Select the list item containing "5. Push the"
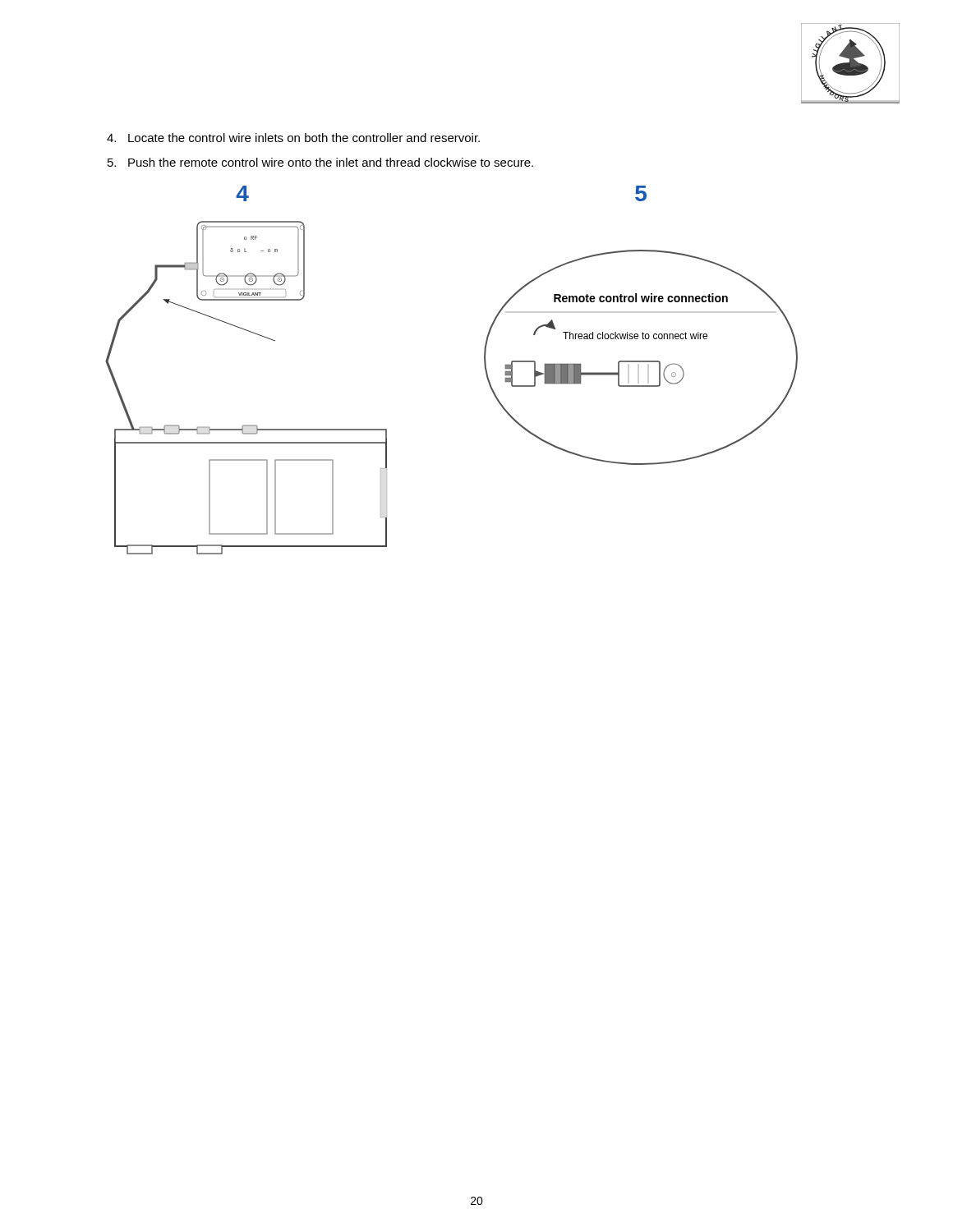953x1232 pixels. point(321,162)
